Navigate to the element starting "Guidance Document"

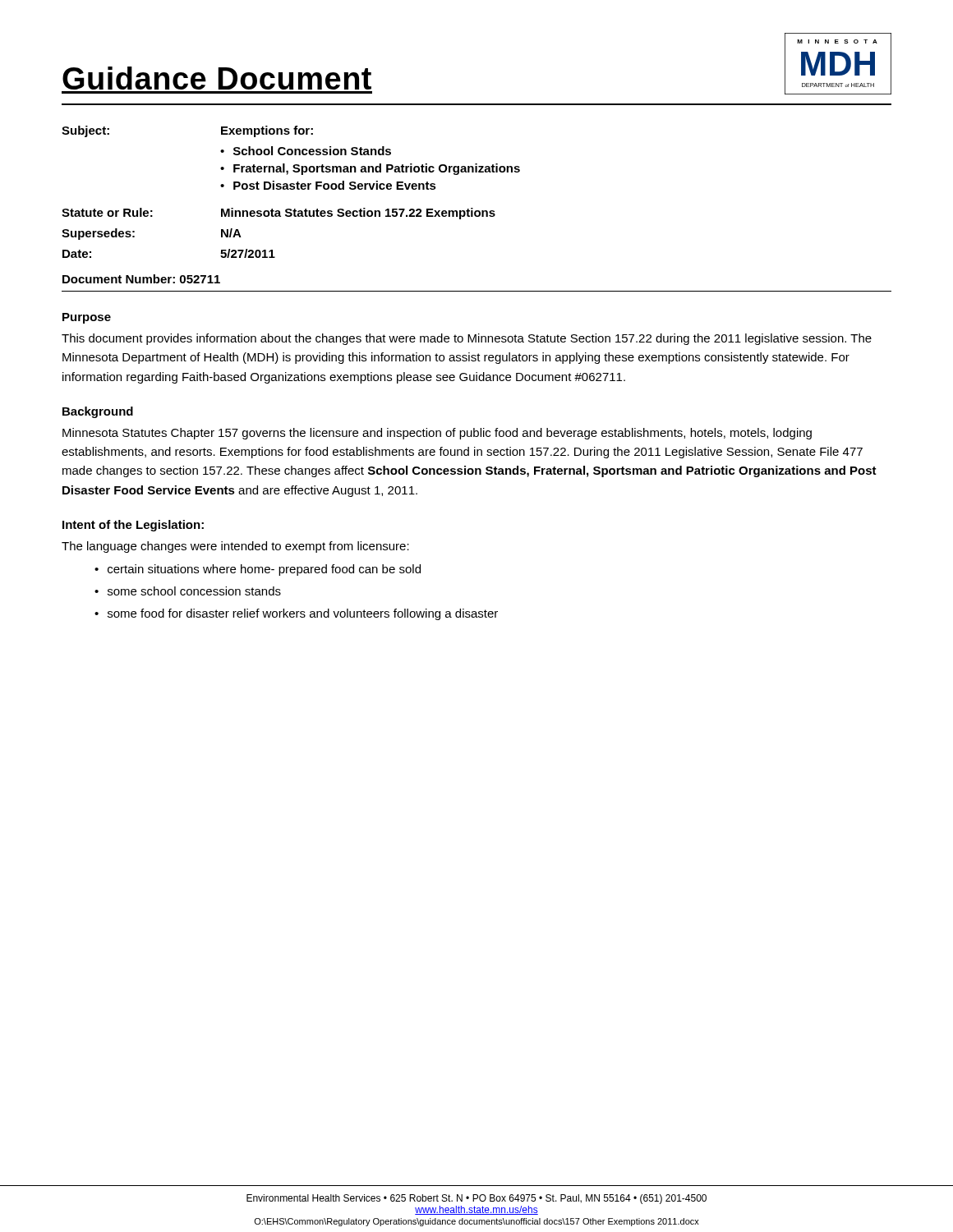coord(217,79)
